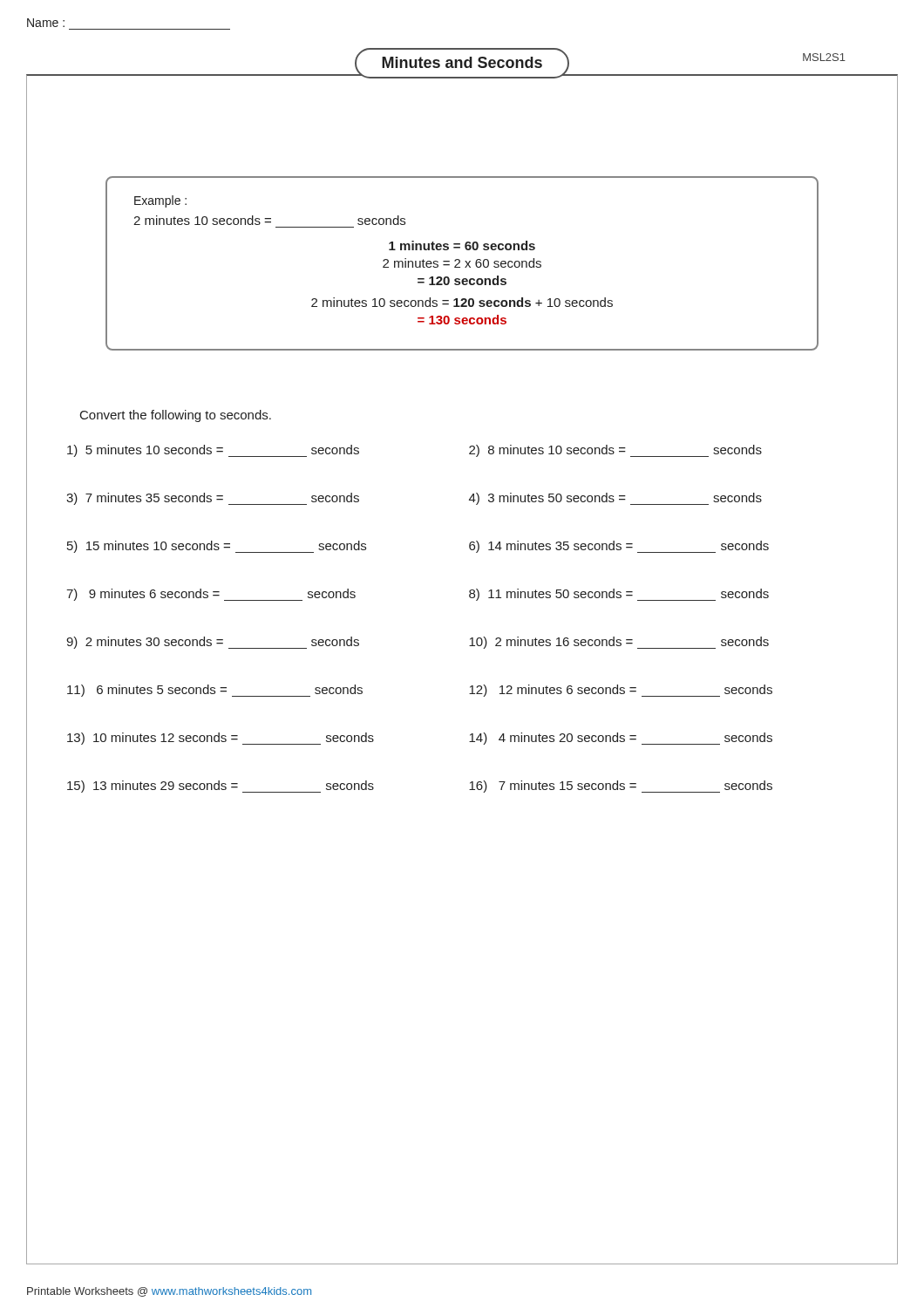Select the list item that says "7) 9 minutes 6"

[211, 593]
